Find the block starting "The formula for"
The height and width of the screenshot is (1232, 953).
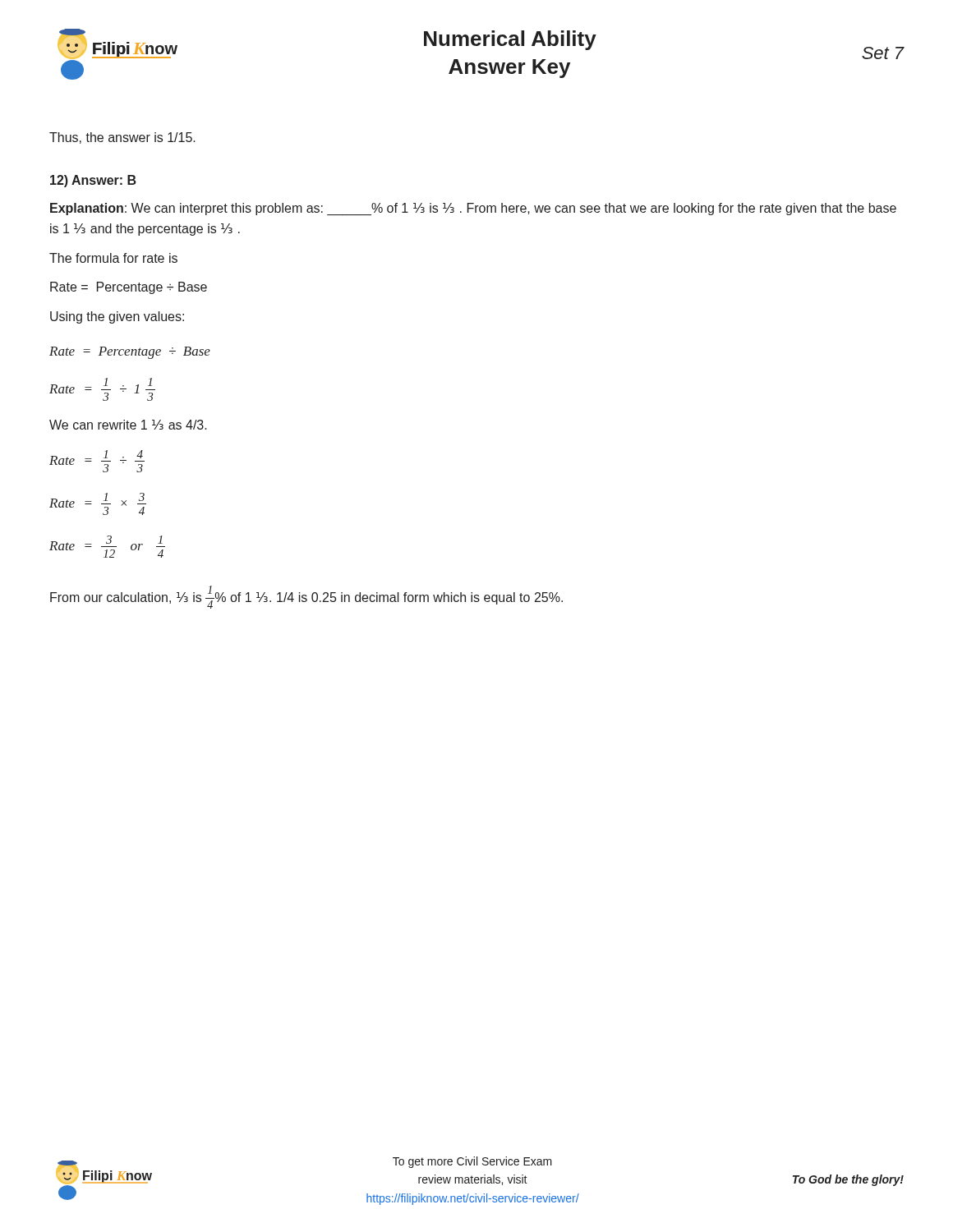[x=114, y=258]
